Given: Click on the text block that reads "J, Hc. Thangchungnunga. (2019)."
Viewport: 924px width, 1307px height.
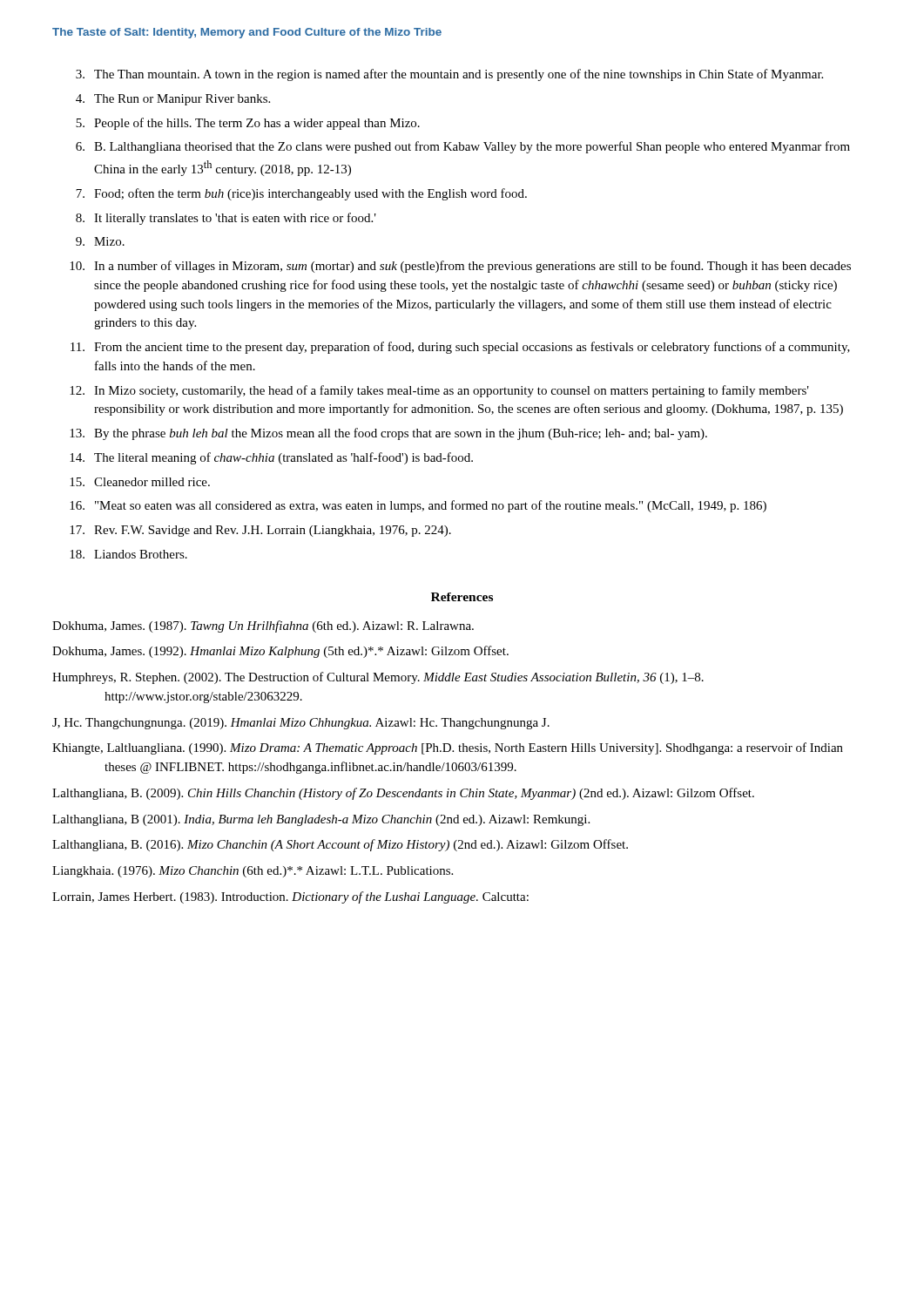Looking at the screenshot, I should (x=301, y=722).
